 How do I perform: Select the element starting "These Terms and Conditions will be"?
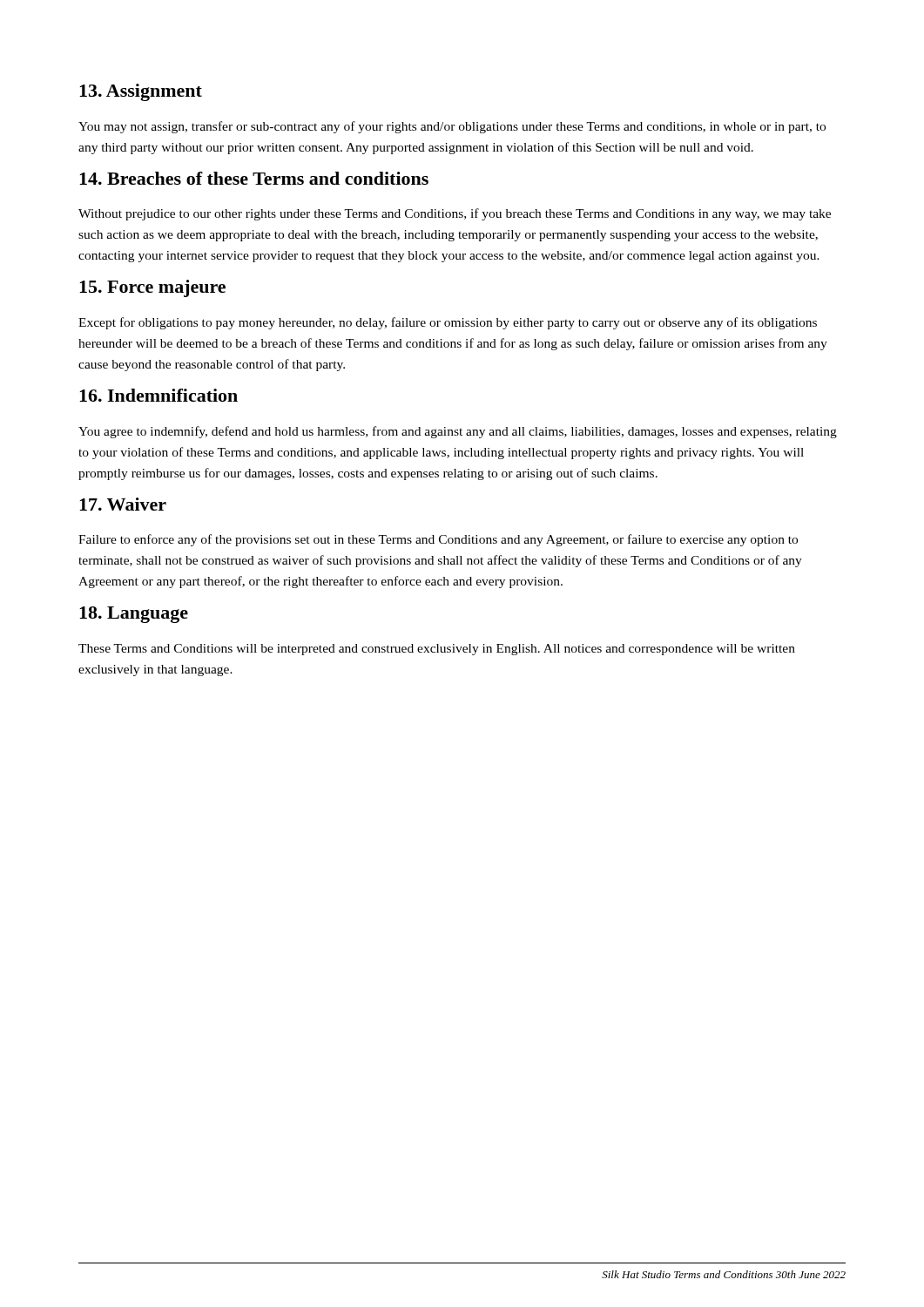[x=437, y=658]
